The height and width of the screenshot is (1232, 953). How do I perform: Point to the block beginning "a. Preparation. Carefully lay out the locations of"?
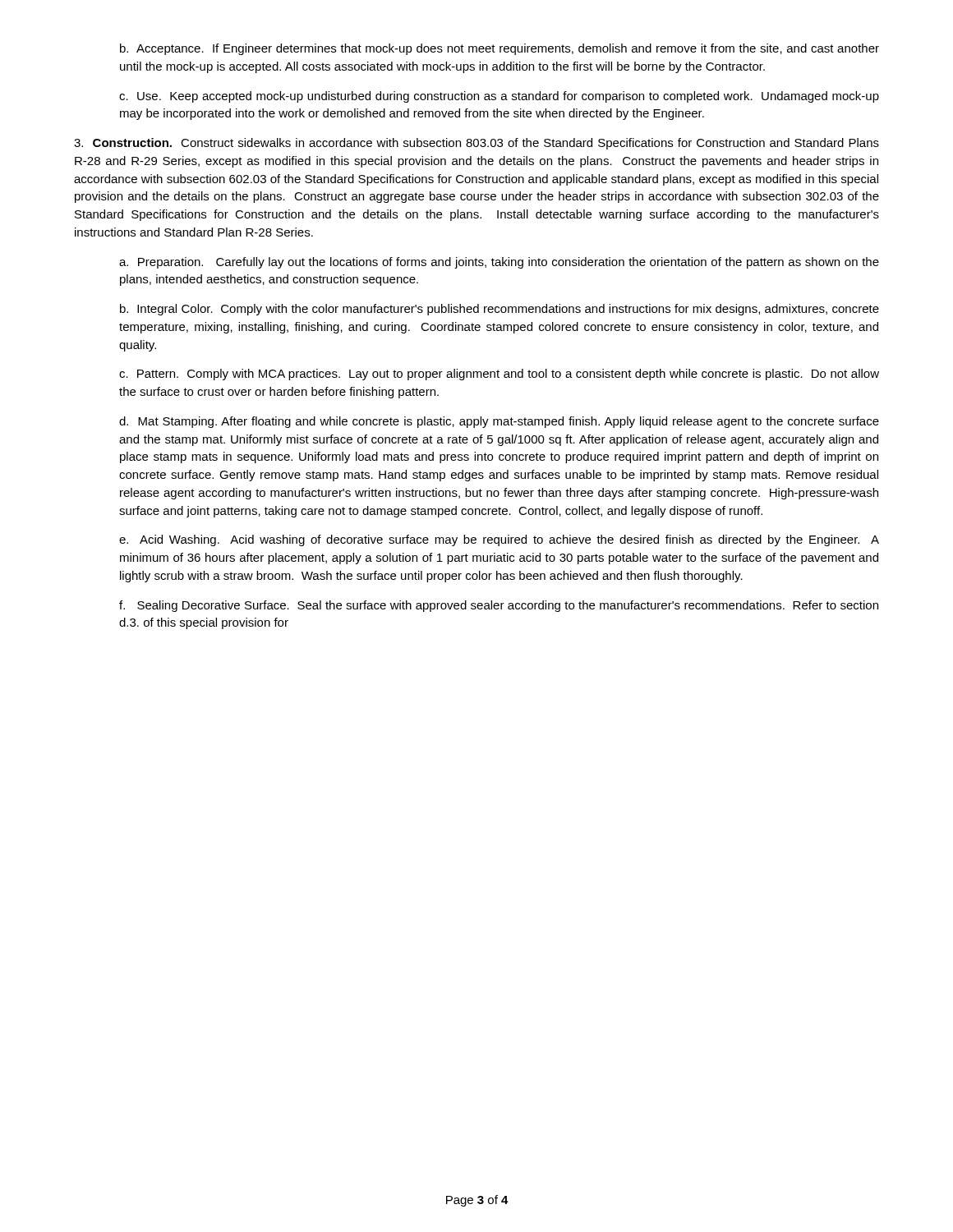(499, 270)
